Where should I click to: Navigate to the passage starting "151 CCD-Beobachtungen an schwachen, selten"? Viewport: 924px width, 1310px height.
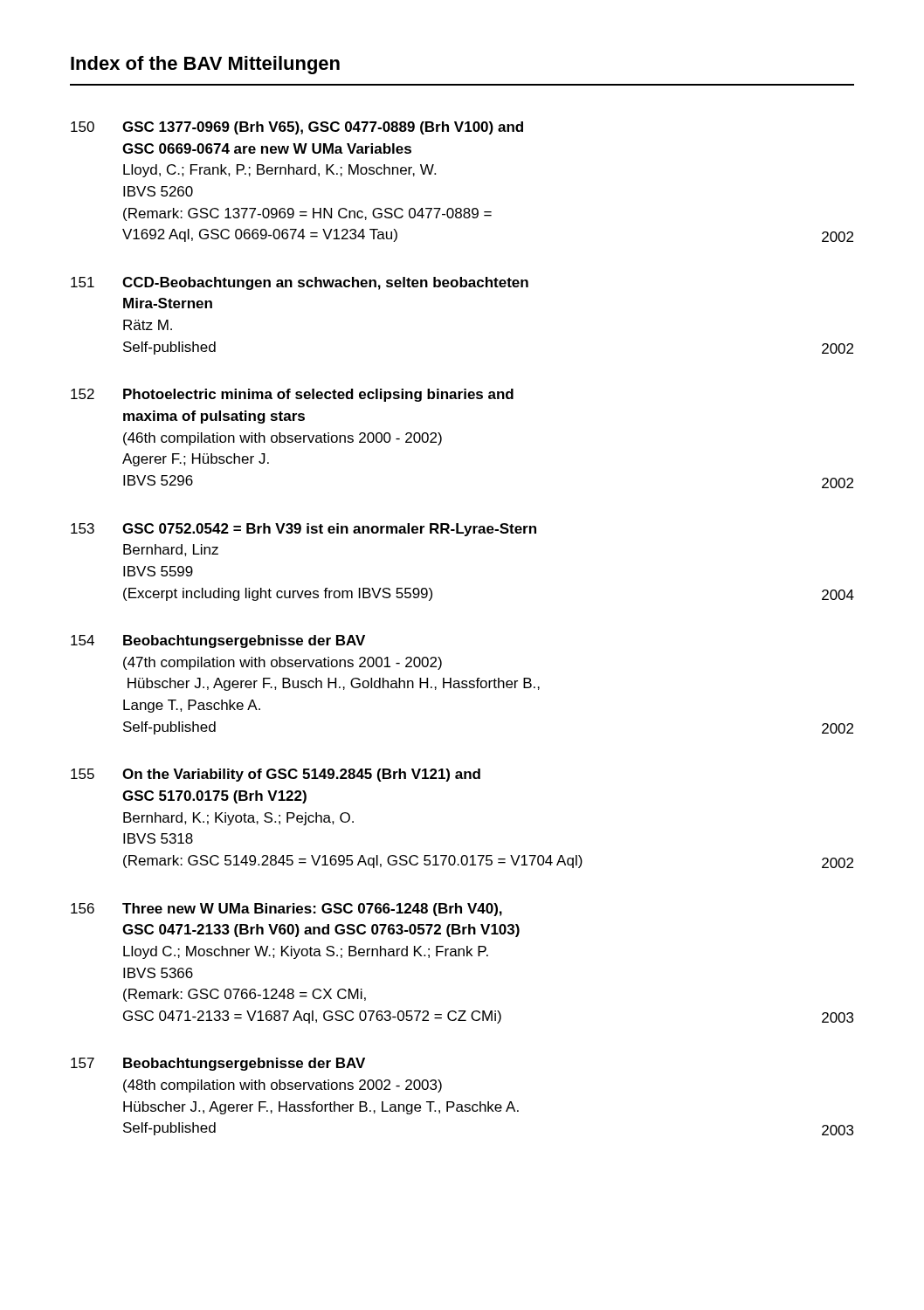click(x=300, y=283)
